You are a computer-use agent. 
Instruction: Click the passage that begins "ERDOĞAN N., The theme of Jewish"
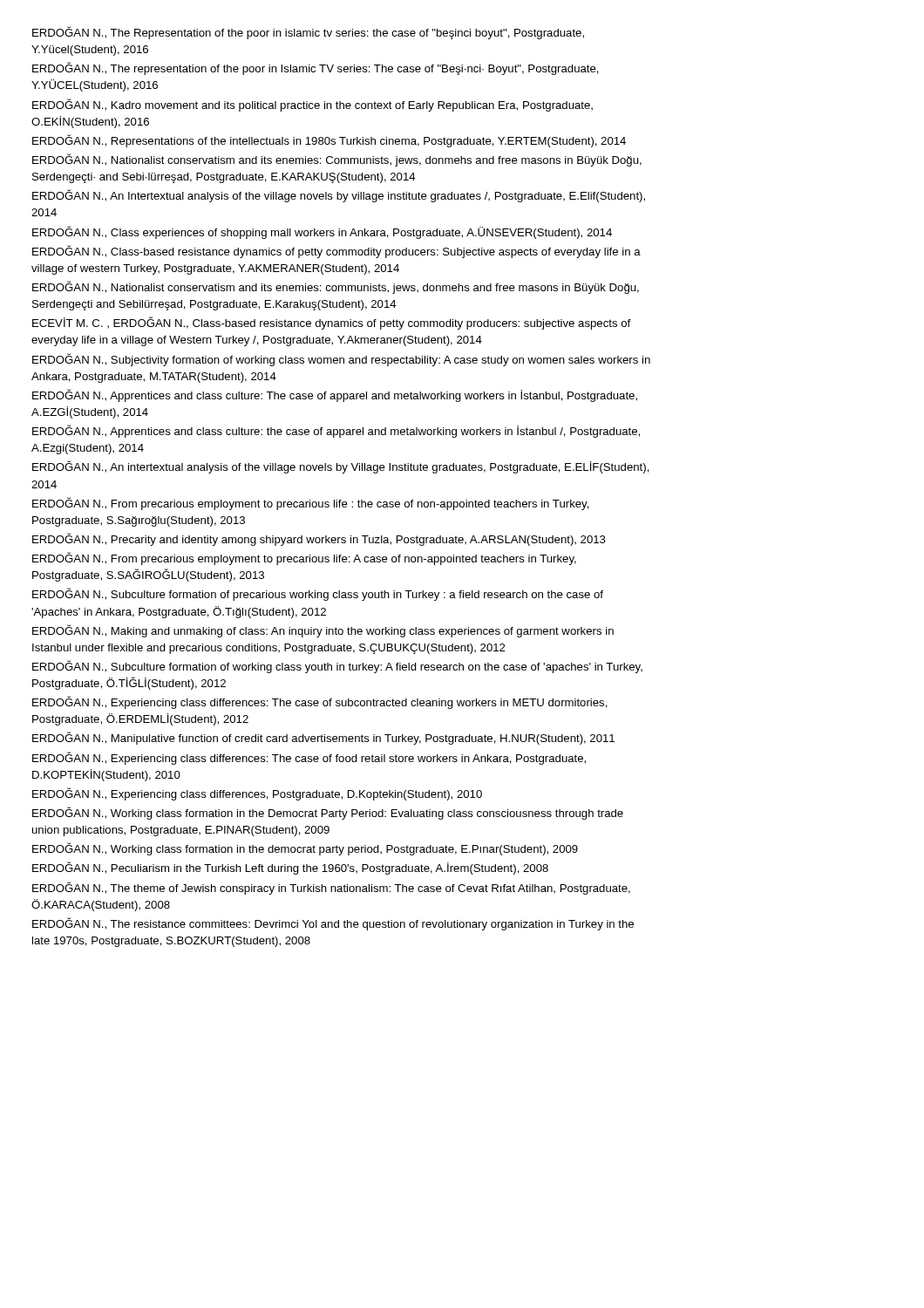pos(331,896)
